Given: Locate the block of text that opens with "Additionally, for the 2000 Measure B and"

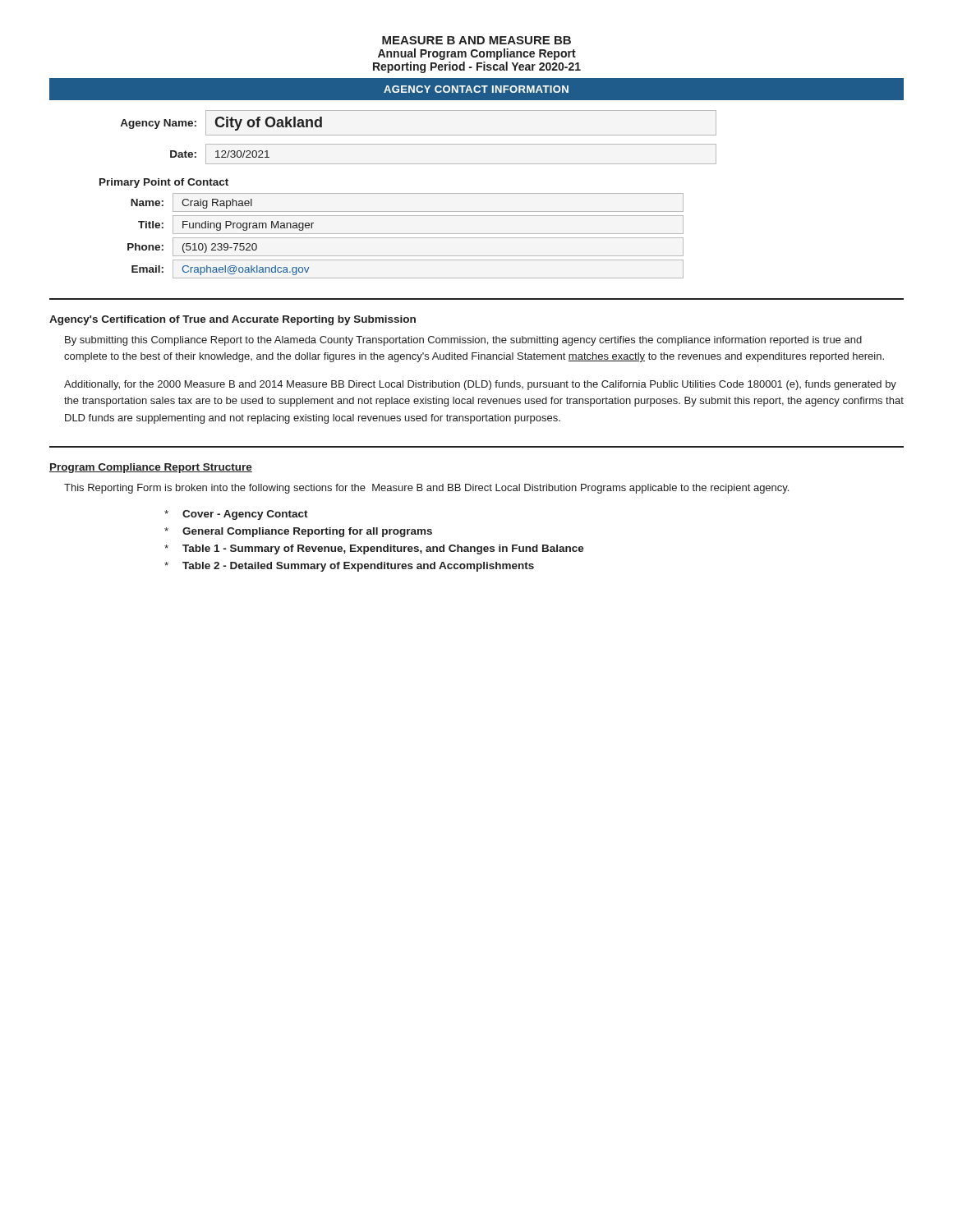Looking at the screenshot, I should click(484, 401).
